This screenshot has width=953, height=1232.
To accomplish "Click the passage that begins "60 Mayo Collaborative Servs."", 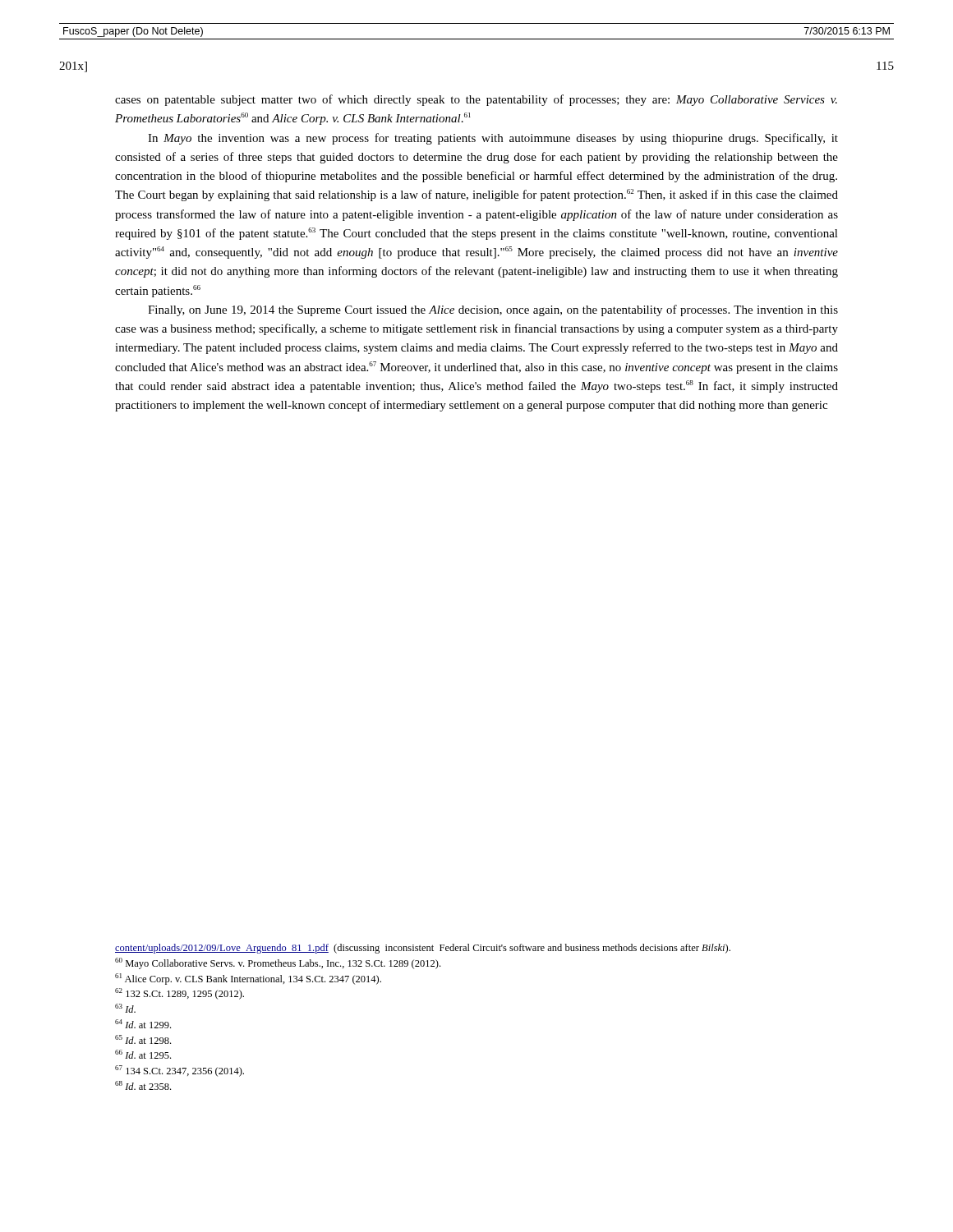I will [x=278, y=963].
